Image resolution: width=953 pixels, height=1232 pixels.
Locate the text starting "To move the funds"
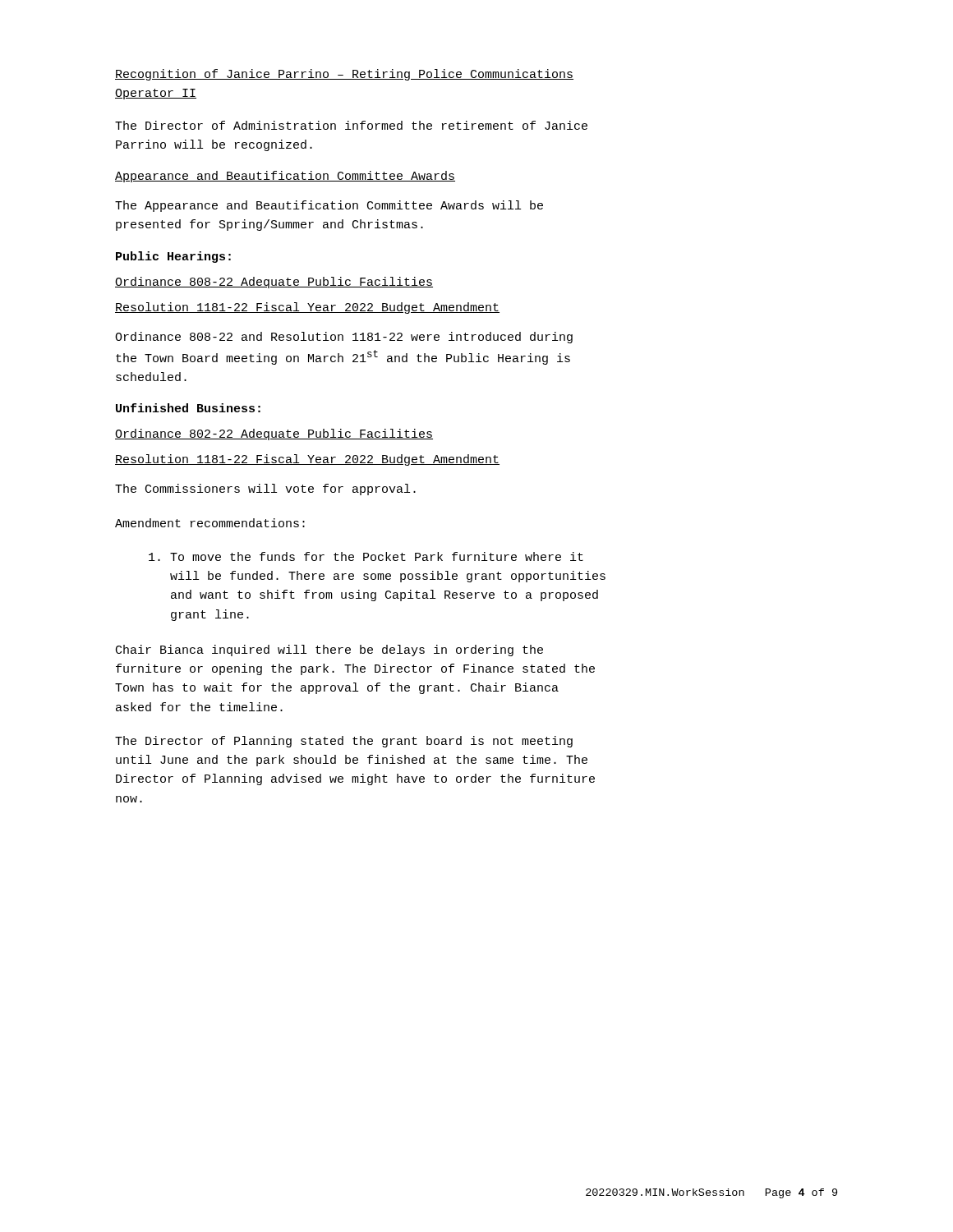377,587
